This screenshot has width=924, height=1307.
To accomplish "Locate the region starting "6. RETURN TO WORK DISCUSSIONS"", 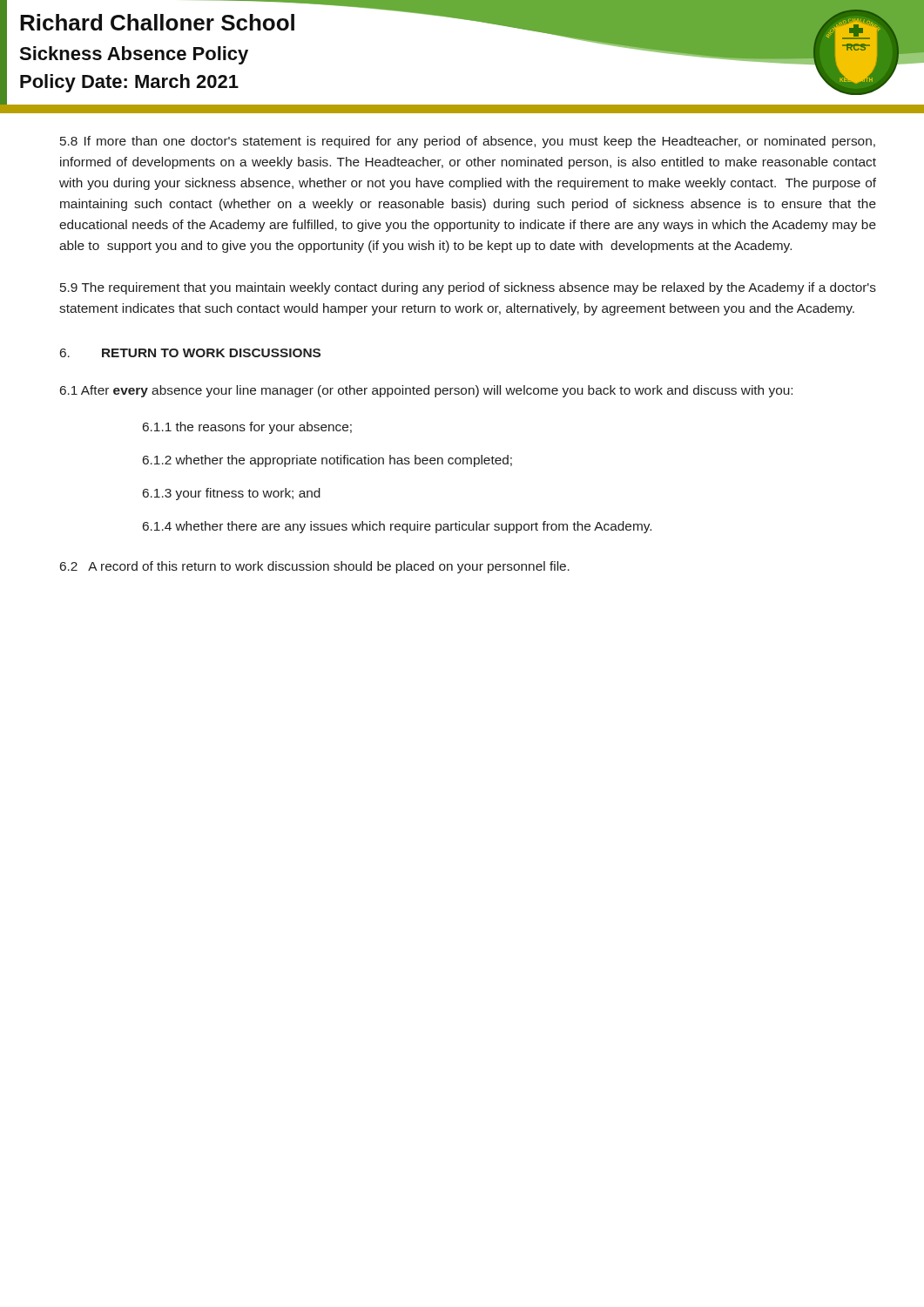I will (190, 353).
